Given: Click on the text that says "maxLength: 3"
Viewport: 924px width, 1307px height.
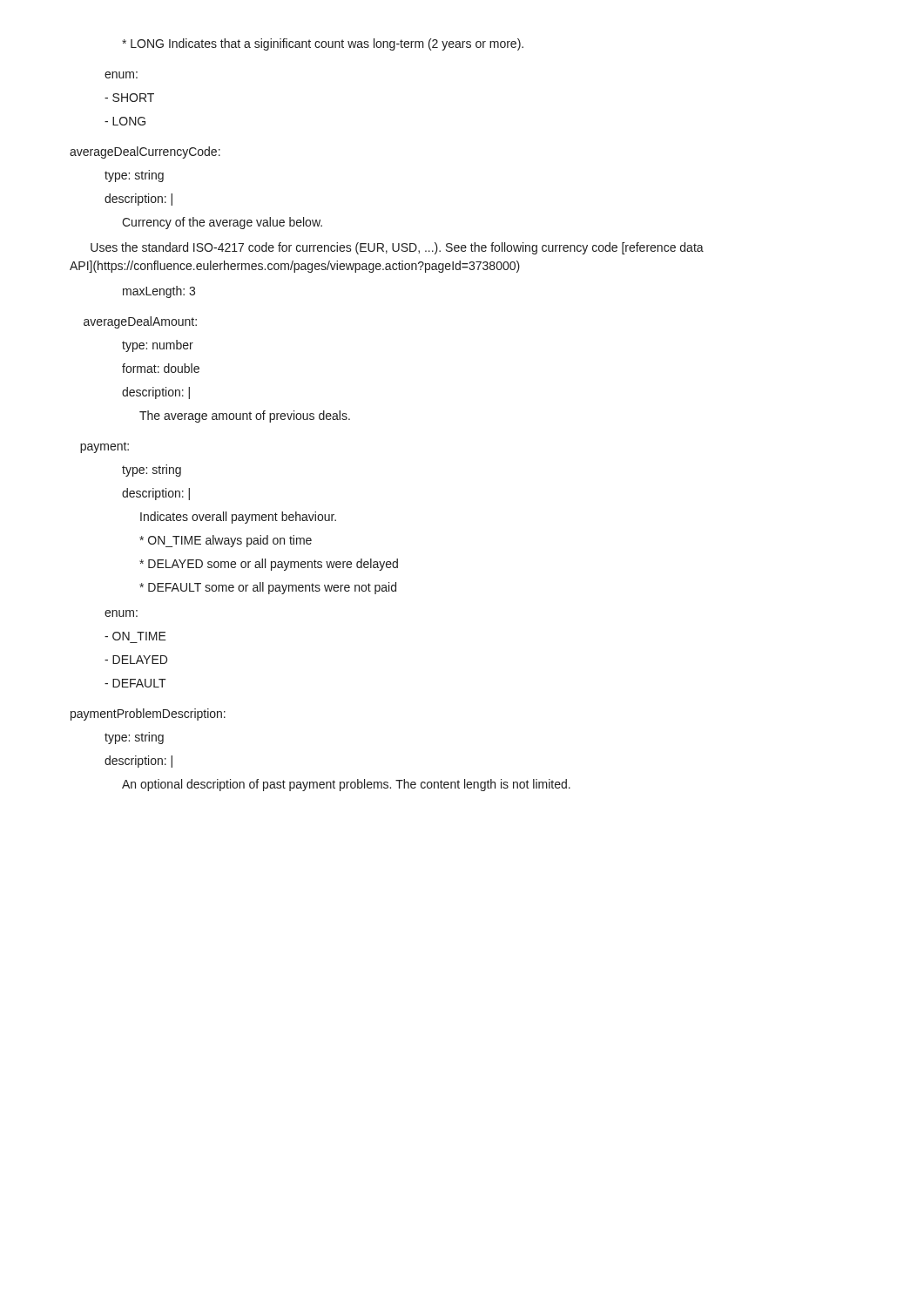Looking at the screenshot, I should [x=159, y=291].
